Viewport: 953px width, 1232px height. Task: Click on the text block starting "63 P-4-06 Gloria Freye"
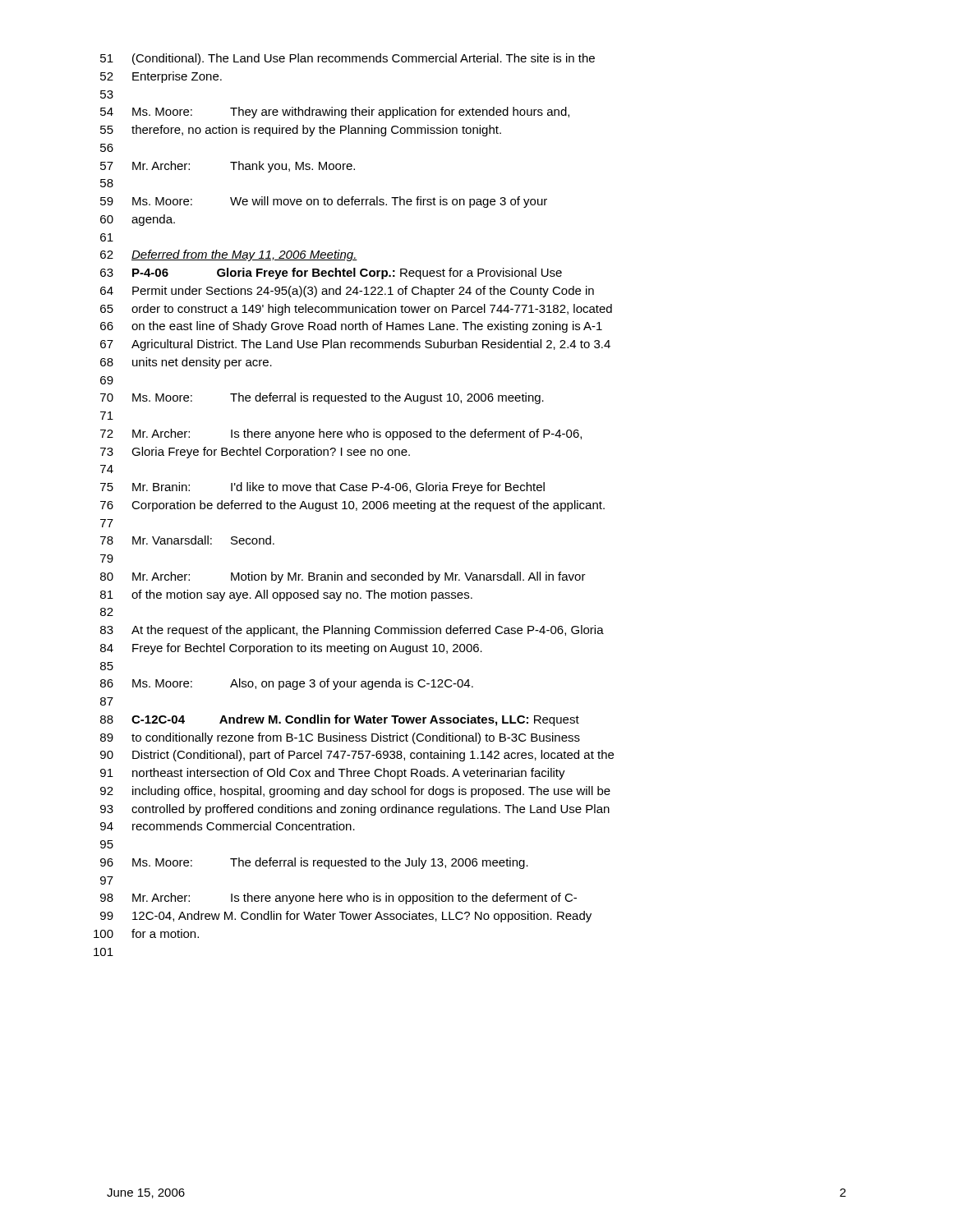click(476, 317)
